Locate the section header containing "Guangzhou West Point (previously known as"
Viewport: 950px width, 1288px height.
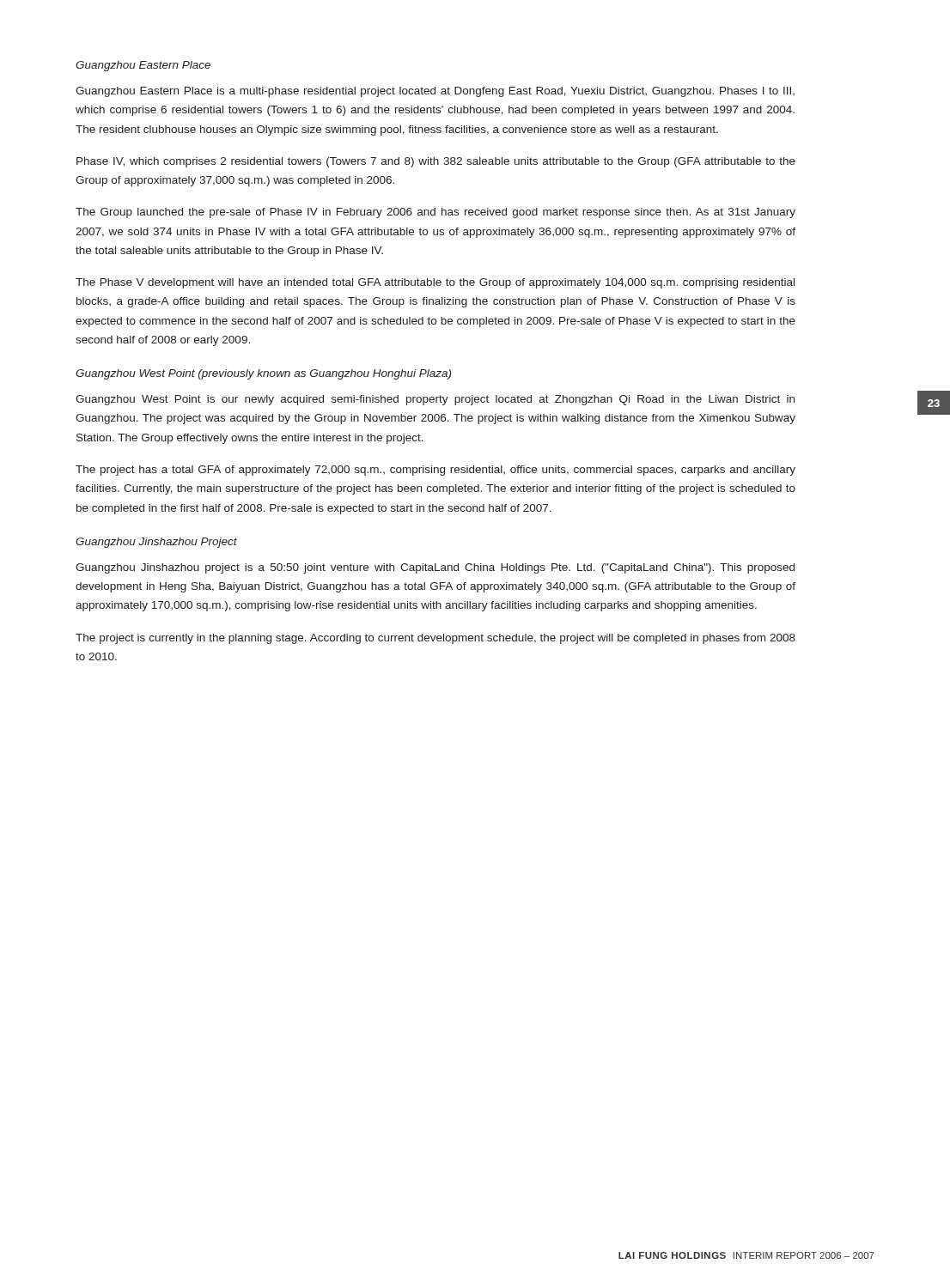point(264,373)
